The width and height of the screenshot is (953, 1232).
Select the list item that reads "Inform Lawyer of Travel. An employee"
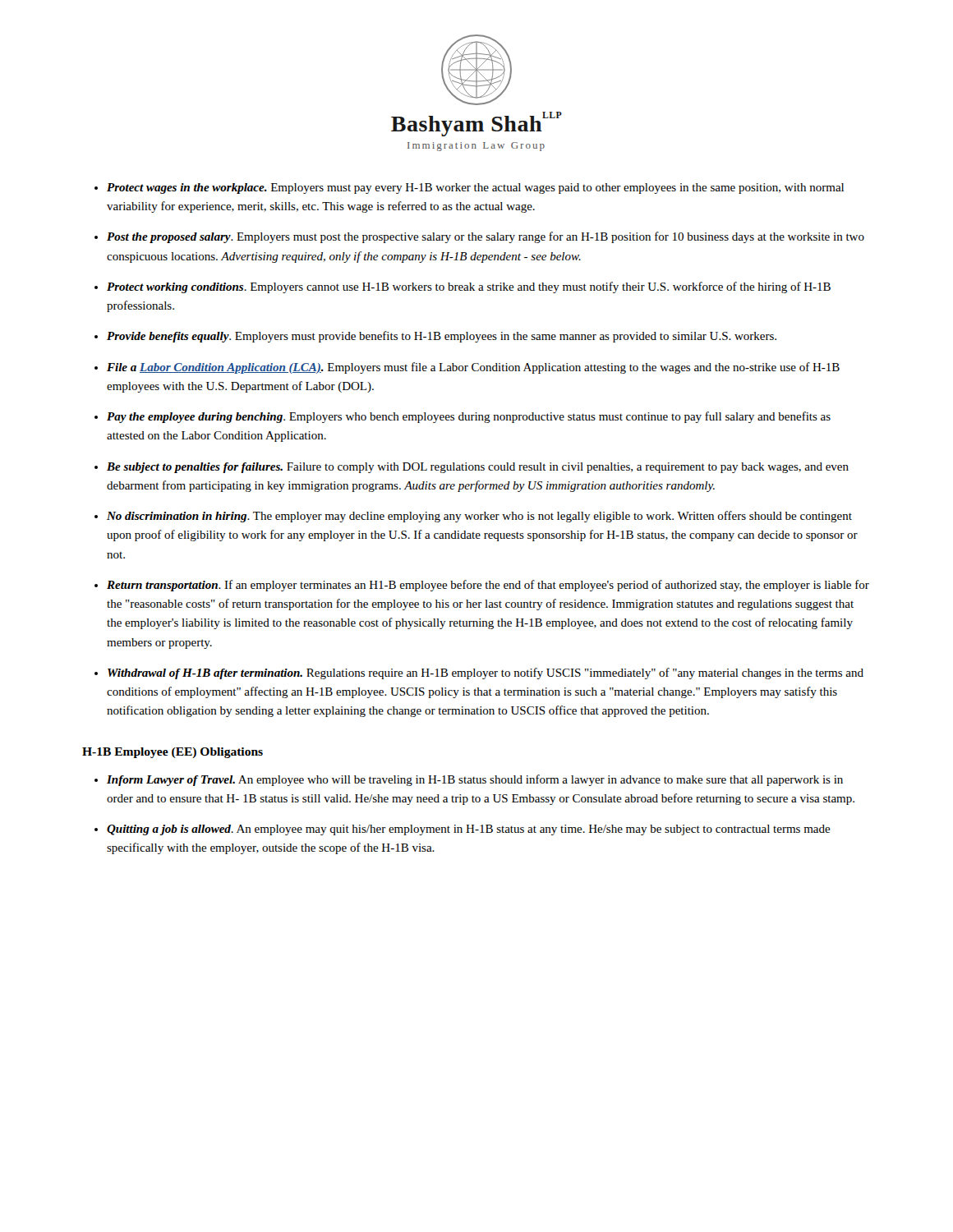pos(481,789)
